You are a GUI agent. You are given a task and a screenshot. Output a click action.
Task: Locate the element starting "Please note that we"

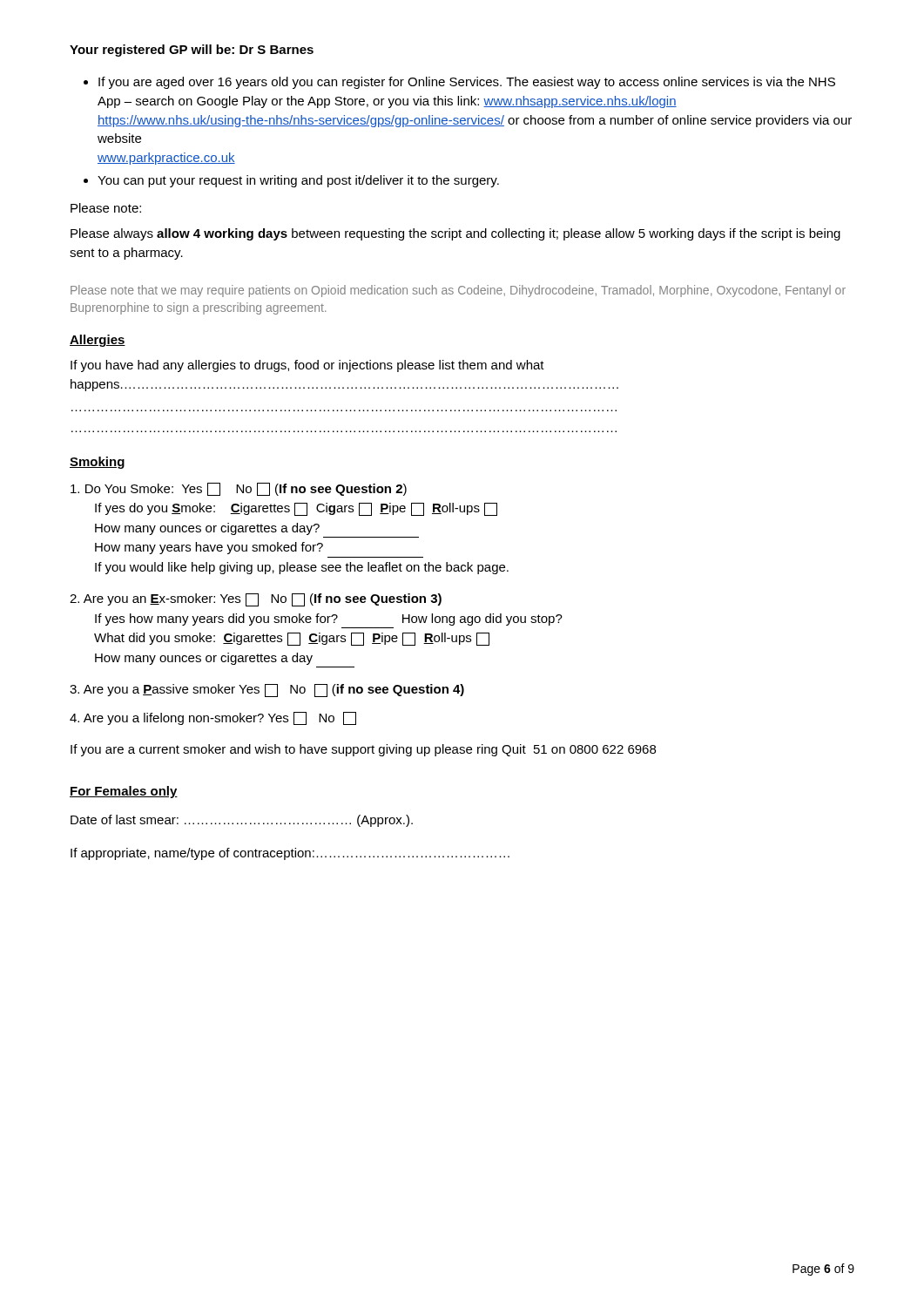click(458, 299)
